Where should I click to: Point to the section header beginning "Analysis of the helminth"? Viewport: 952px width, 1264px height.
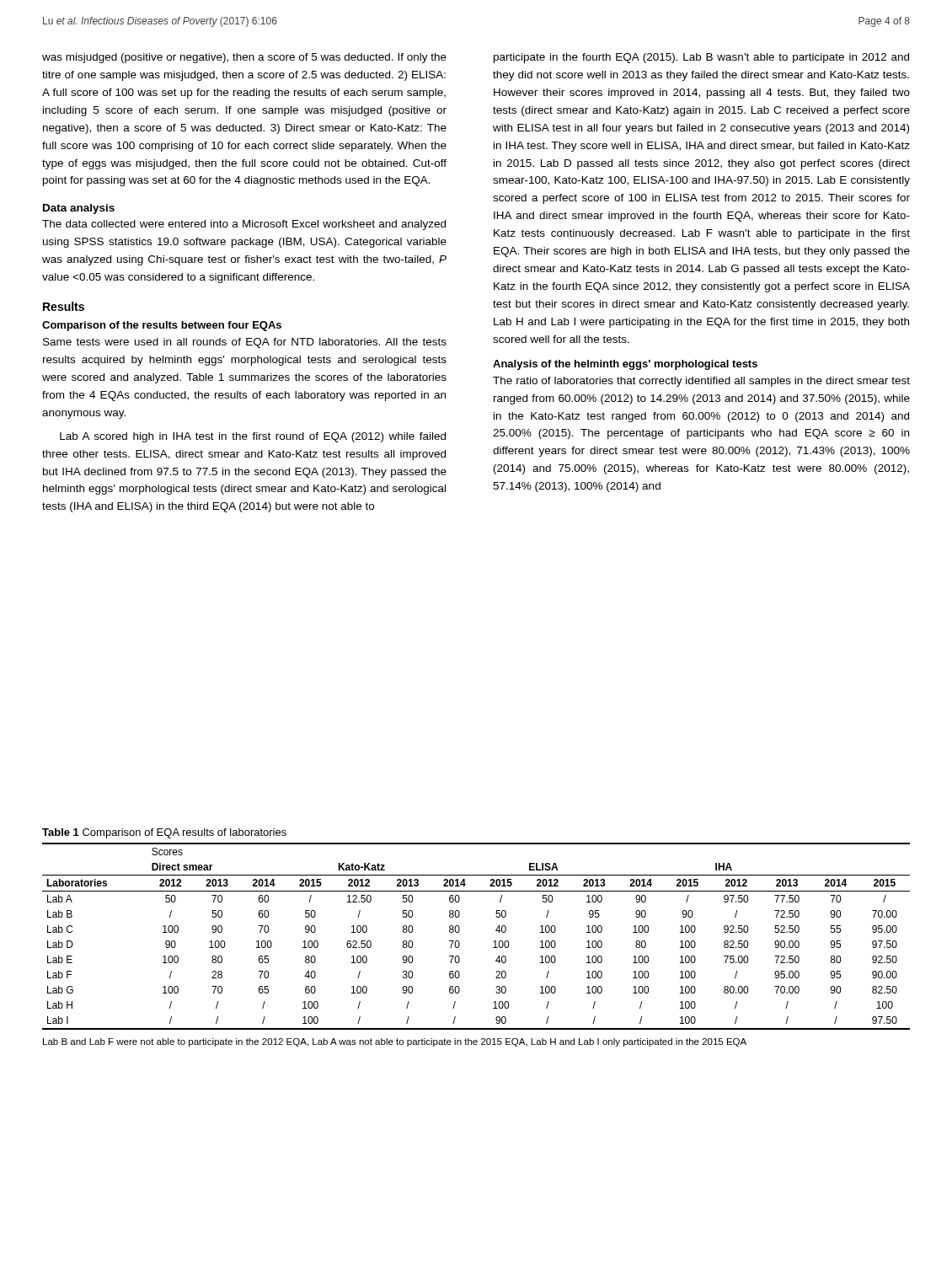tap(625, 363)
